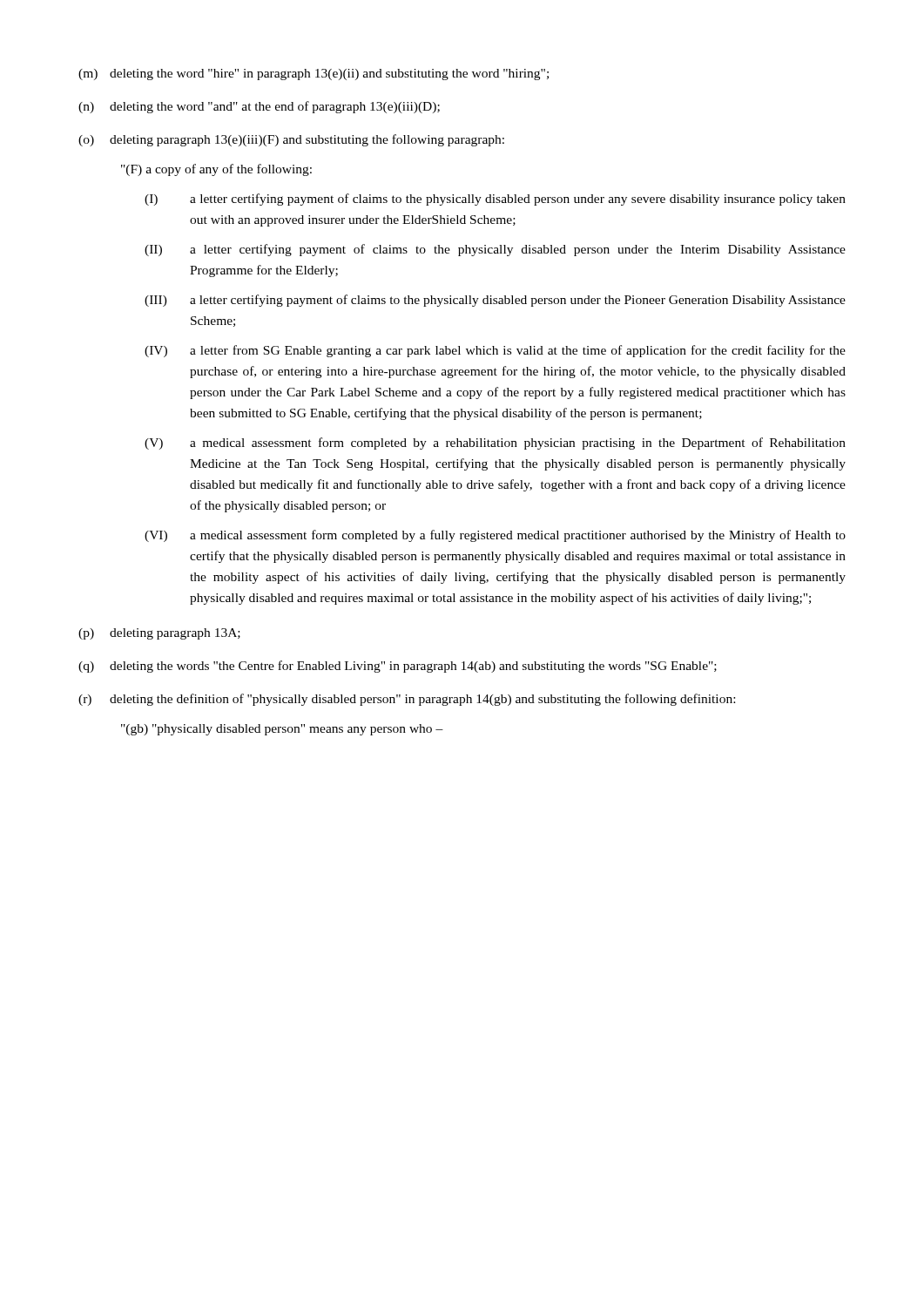Select the text block that reads ""(gb) "physically disabled person""
This screenshot has width=924, height=1307.
(x=281, y=728)
